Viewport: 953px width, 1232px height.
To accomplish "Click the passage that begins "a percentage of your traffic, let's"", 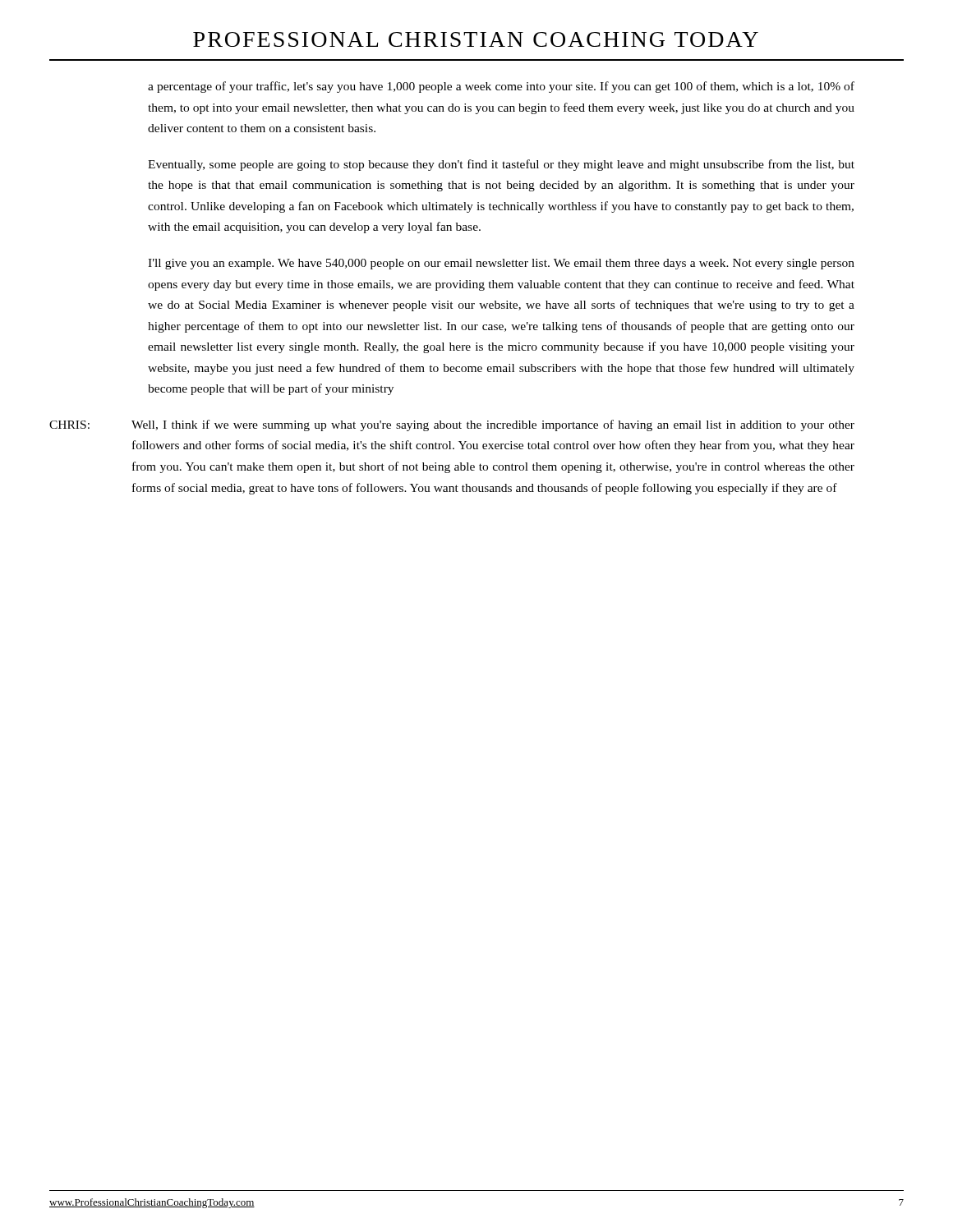I will pos(501,107).
